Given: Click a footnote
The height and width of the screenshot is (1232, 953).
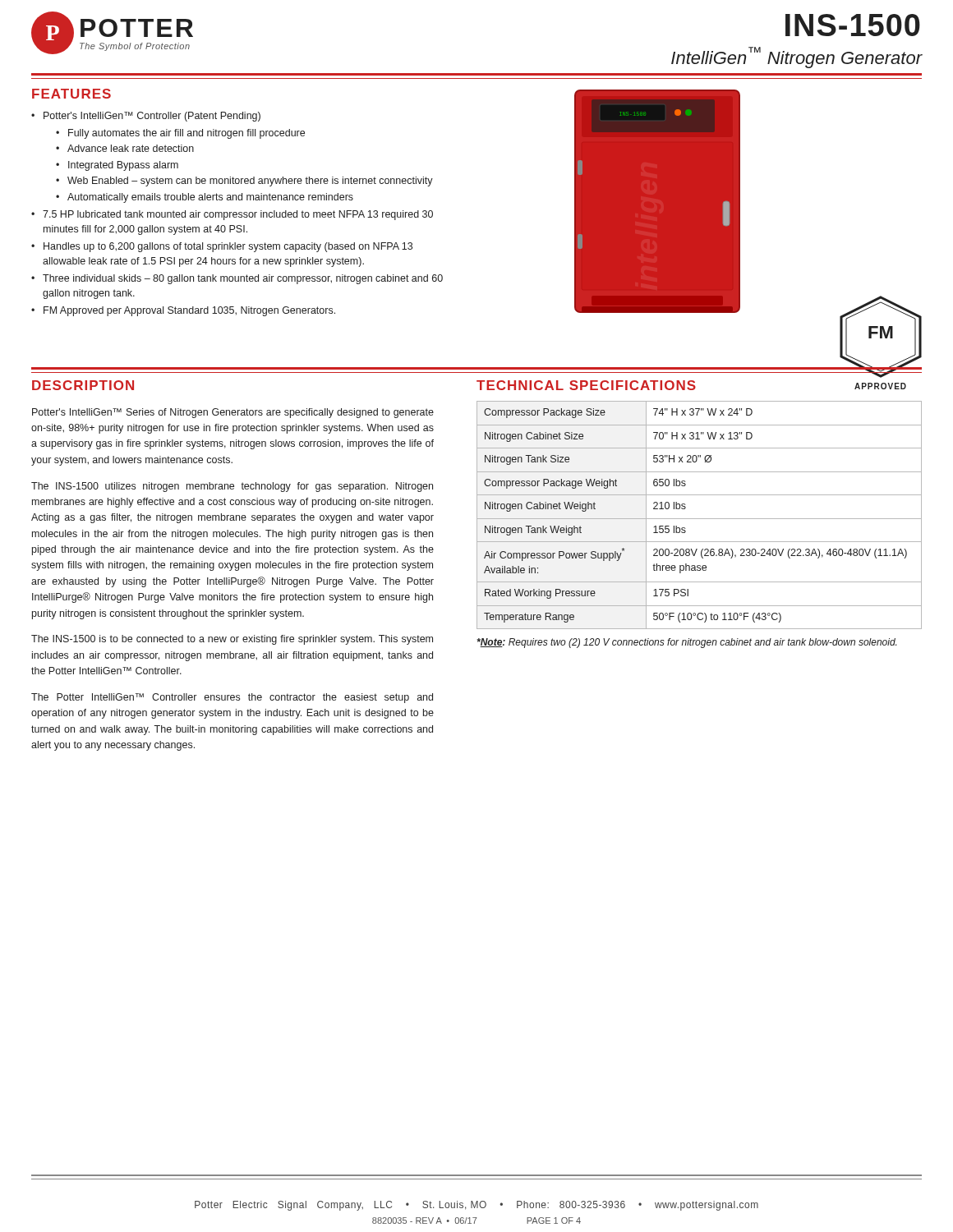Looking at the screenshot, I should tap(687, 642).
